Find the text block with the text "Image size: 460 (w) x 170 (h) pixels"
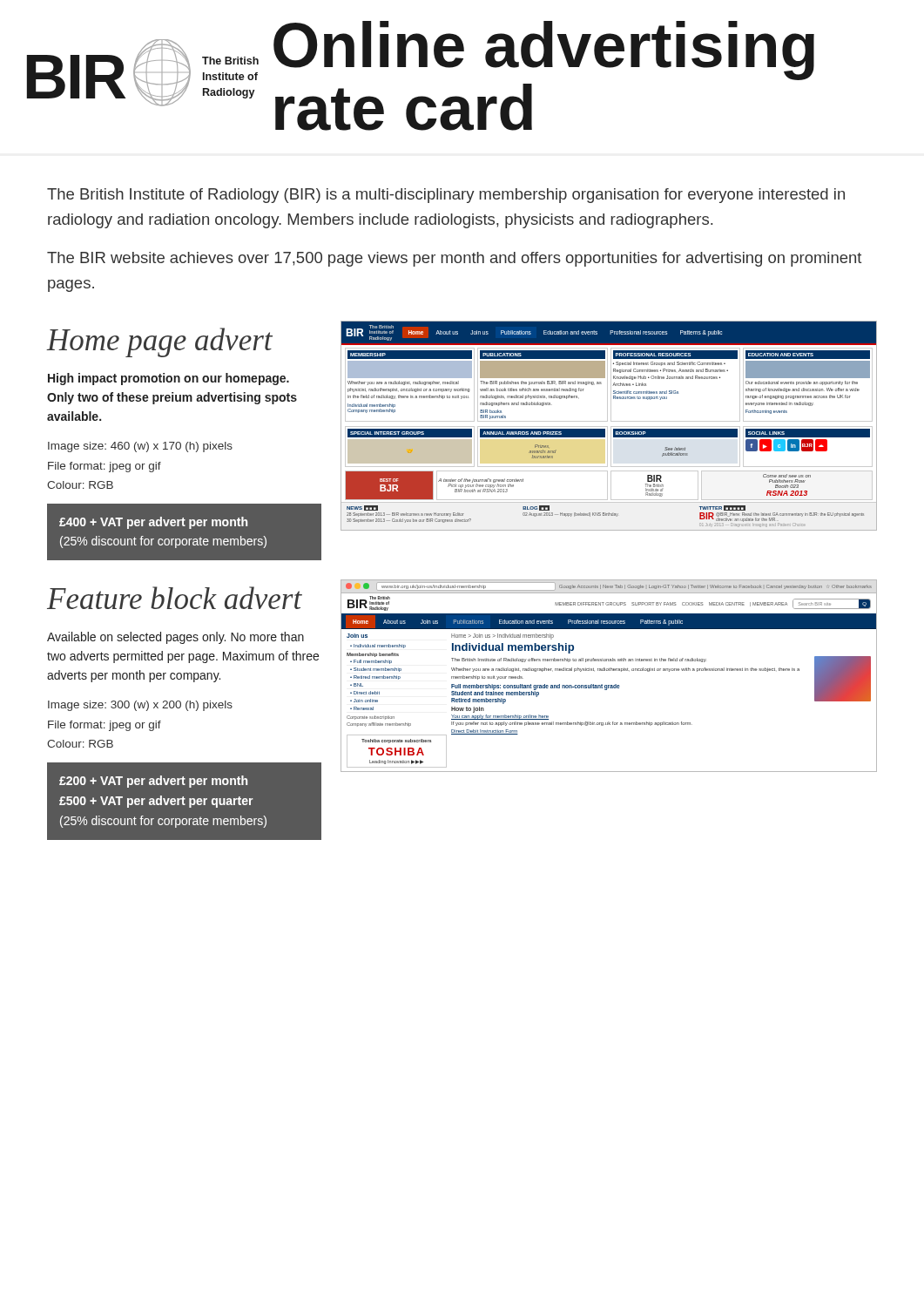 click(140, 465)
